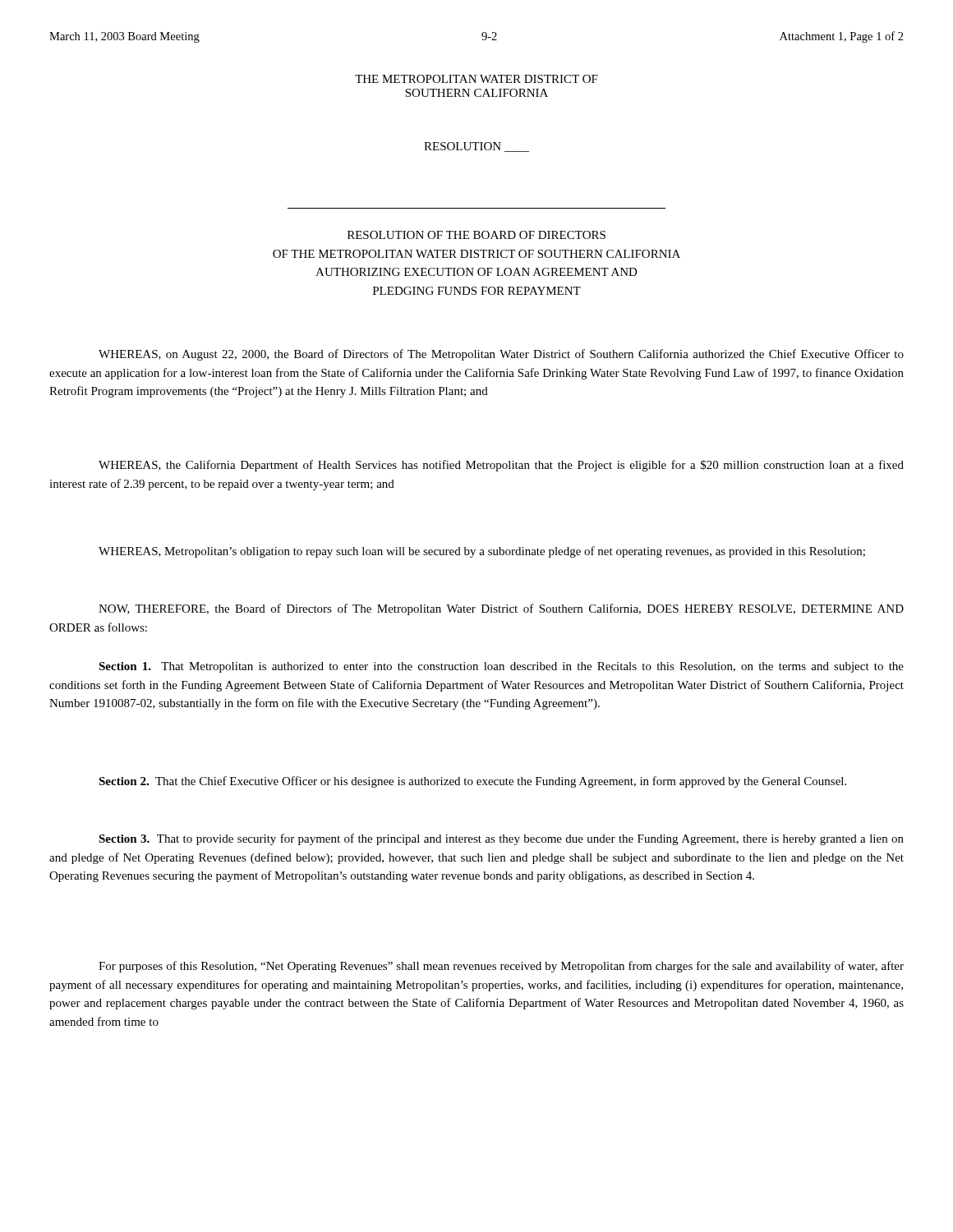The width and height of the screenshot is (953, 1232).
Task: Find the text block with the text "Section 3. That to"
Action: [476, 857]
